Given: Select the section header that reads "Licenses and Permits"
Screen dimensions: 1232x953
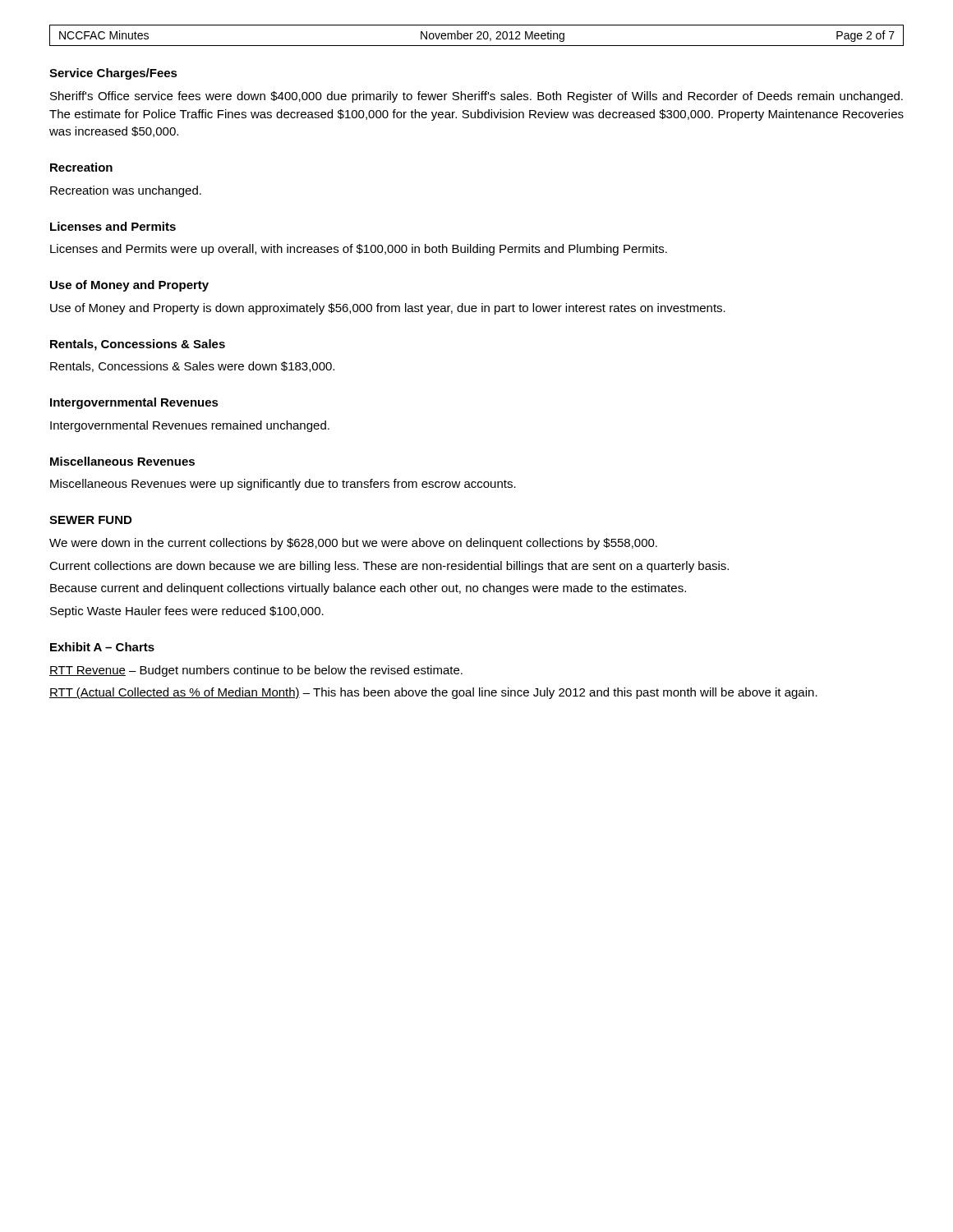Looking at the screenshot, I should 113,226.
